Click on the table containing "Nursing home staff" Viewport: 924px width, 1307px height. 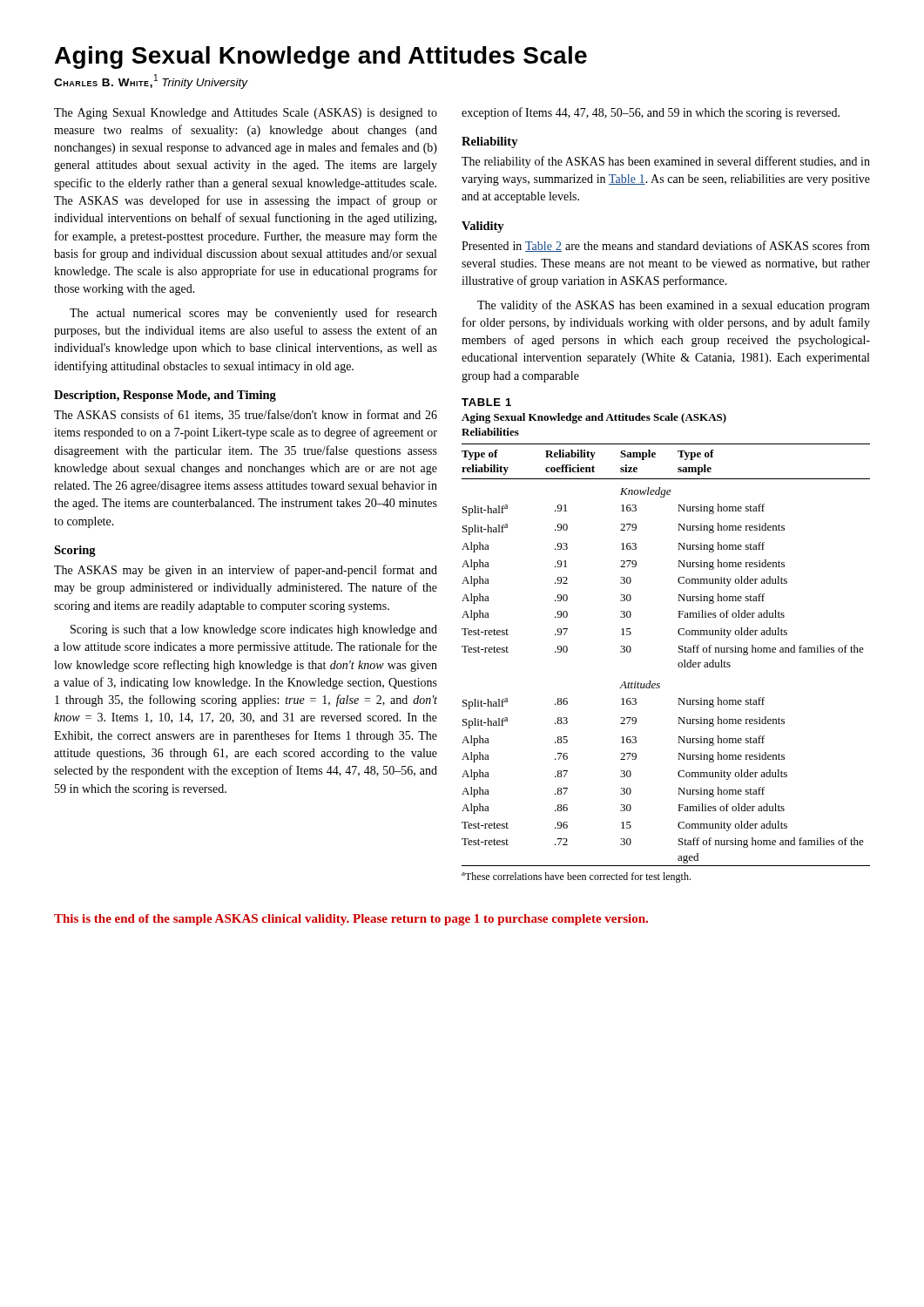click(666, 640)
